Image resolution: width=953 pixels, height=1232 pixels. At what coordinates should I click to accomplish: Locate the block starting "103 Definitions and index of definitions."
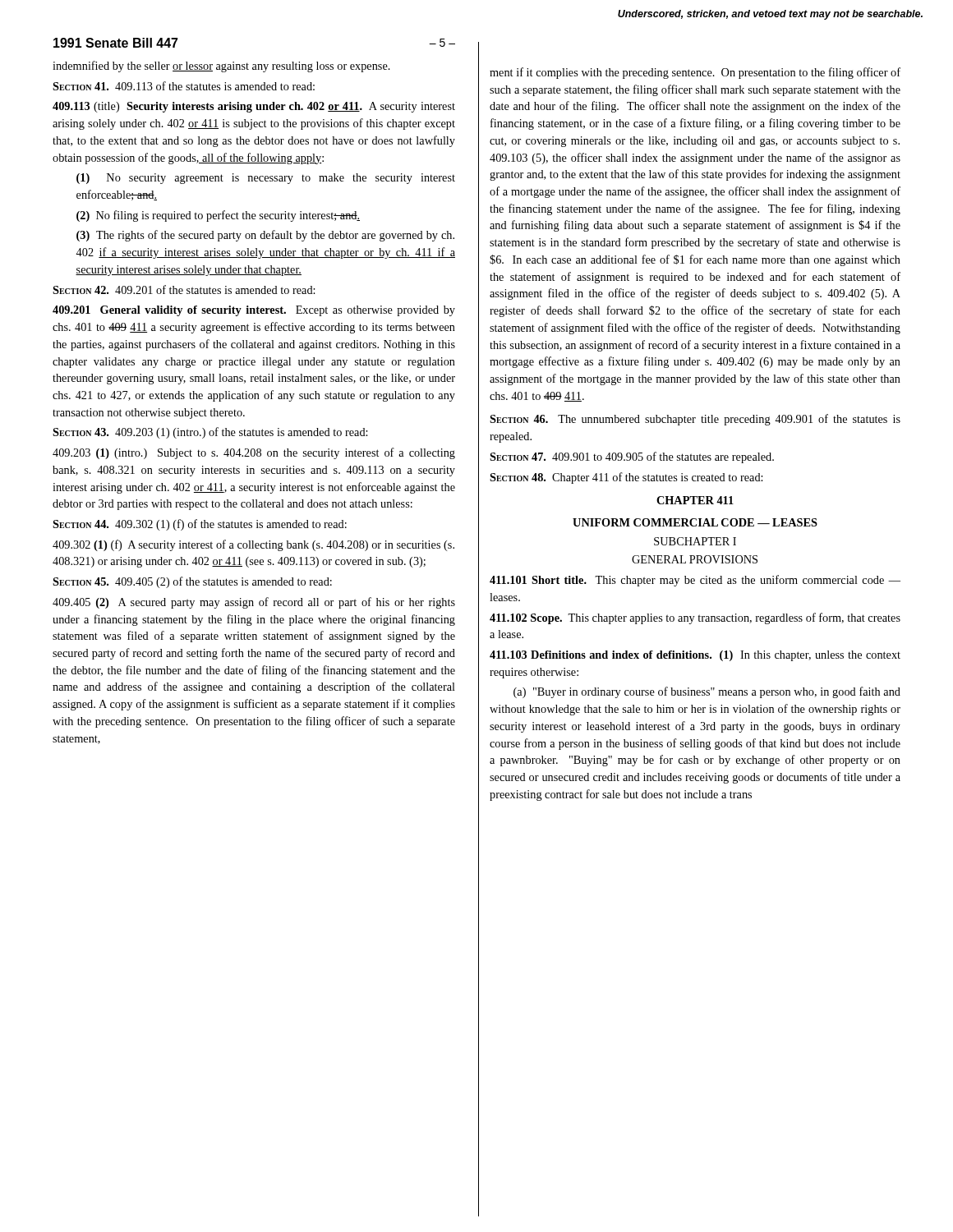pyautogui.click(x=695, y=663)
